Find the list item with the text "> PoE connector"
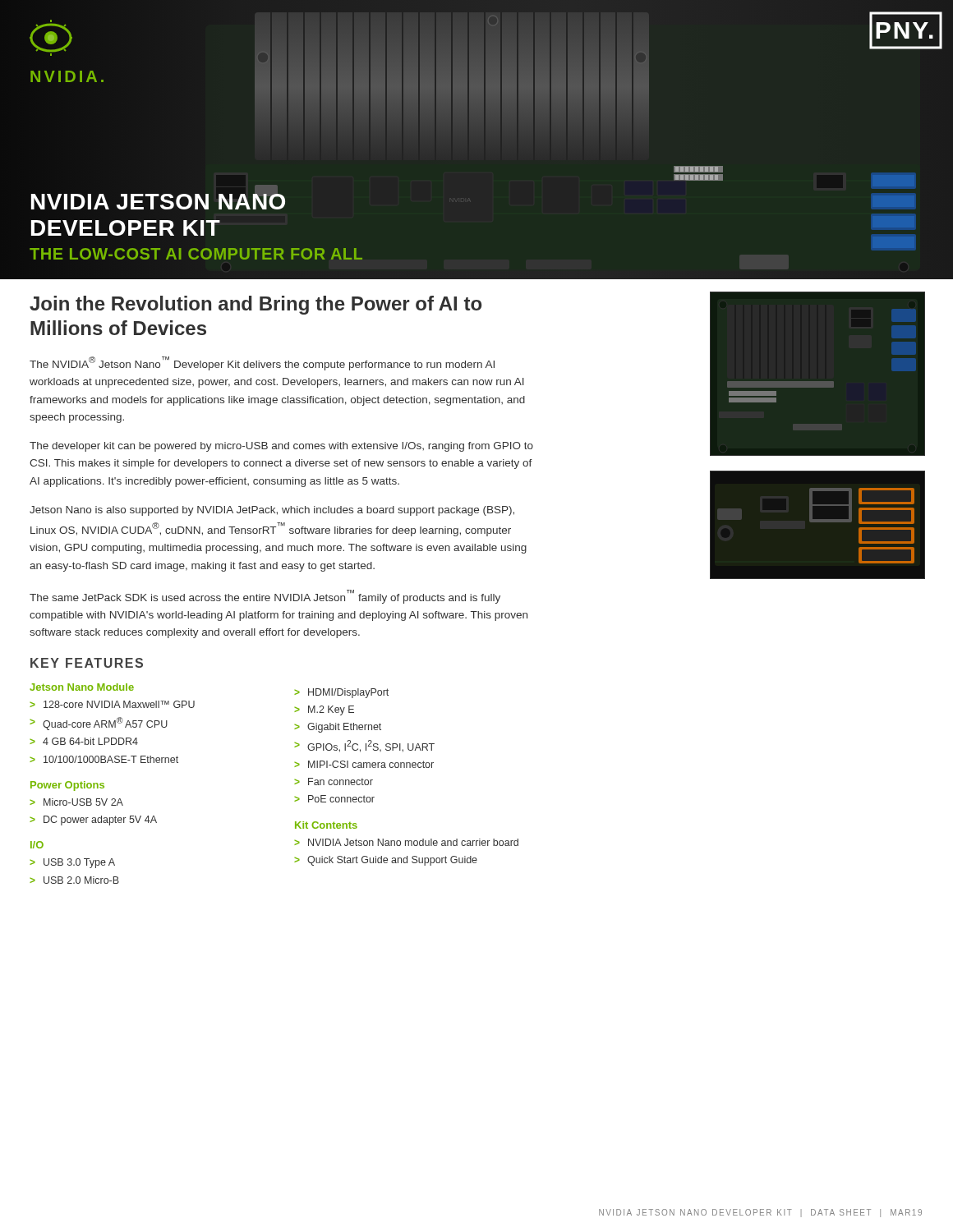This screenshot has height=1232, width=953. coord(334,800)
